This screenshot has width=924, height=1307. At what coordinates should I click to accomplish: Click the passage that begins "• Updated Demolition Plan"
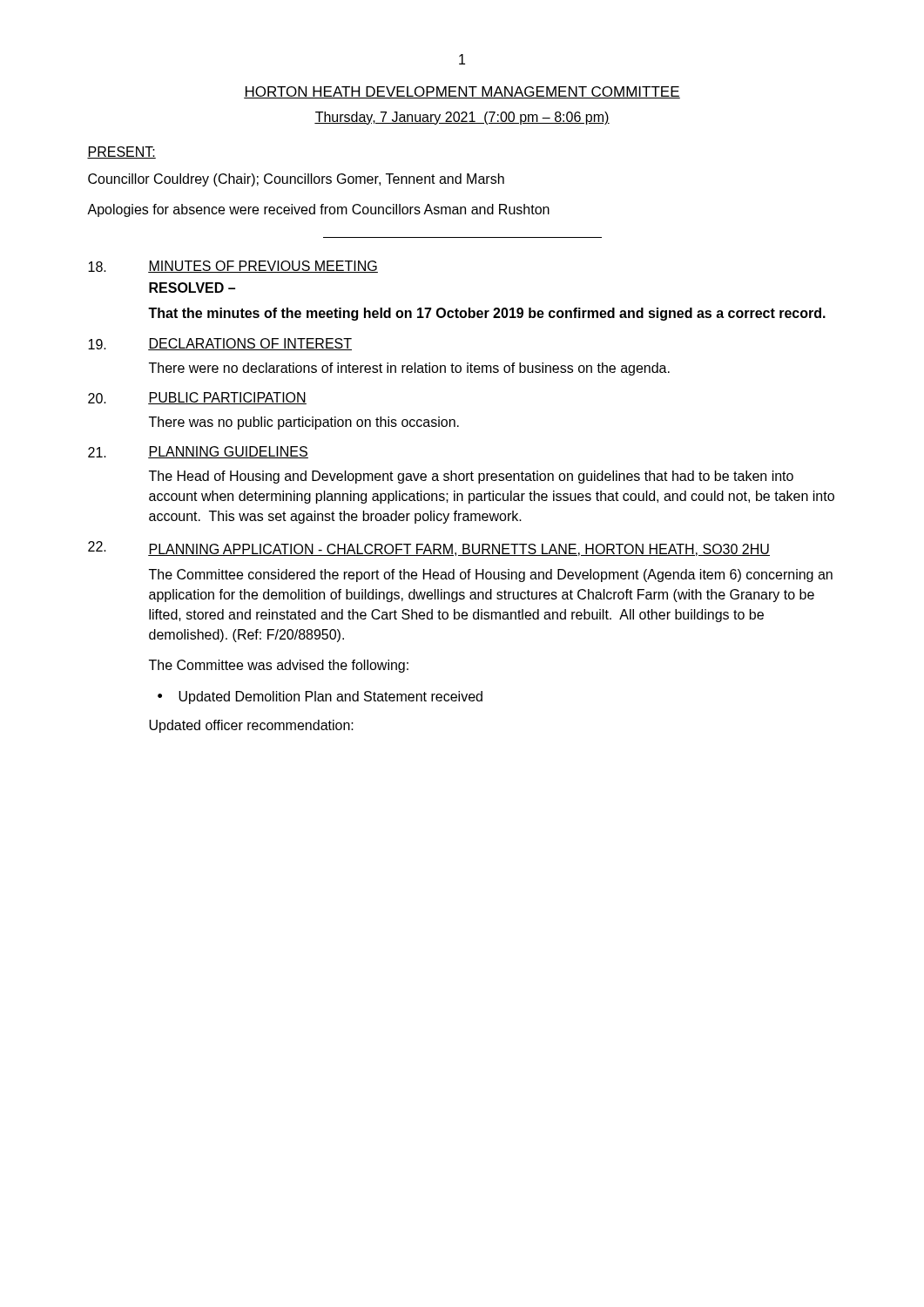click(x=320, y=697)
